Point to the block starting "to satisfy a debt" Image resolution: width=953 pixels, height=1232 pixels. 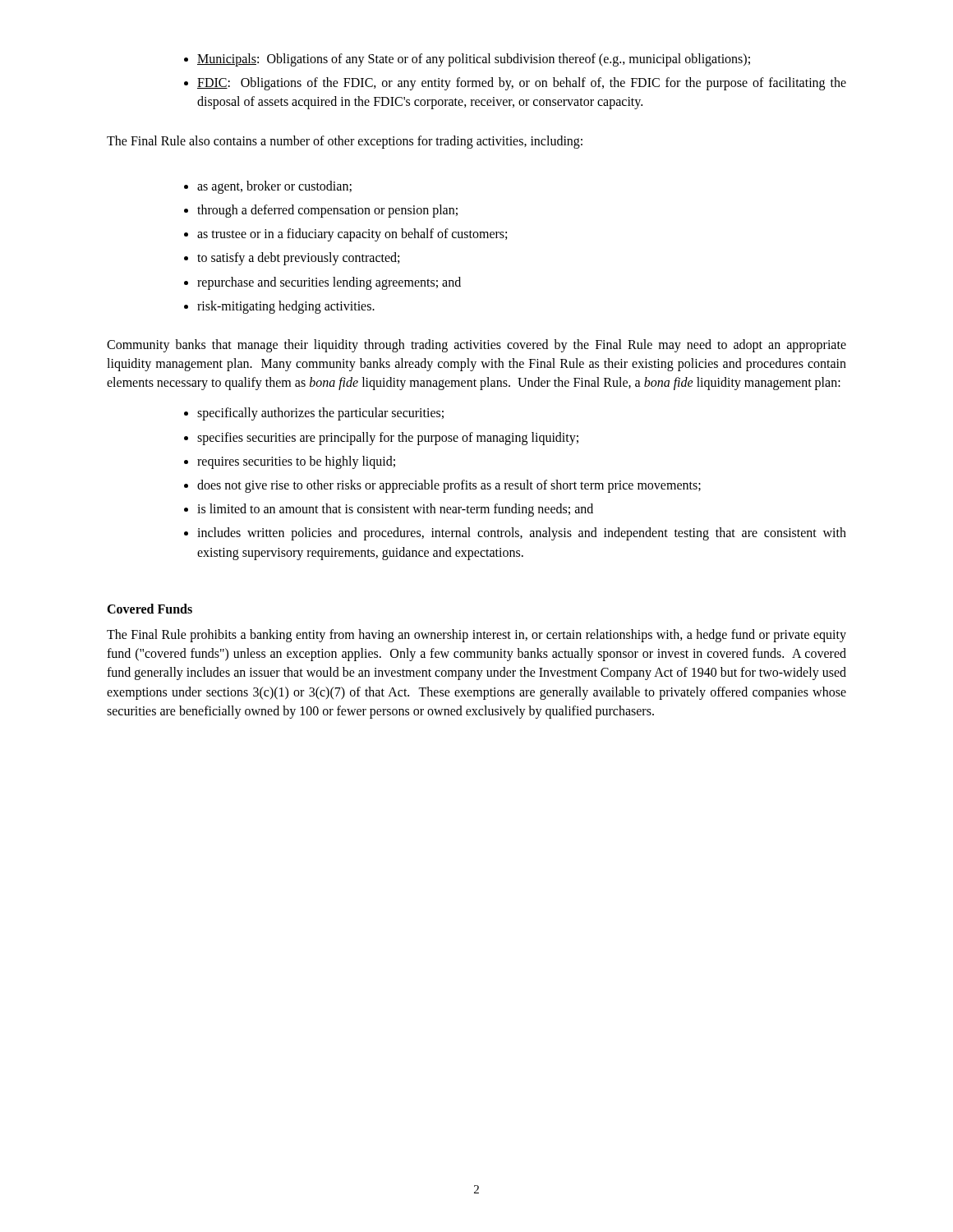(x=299, y=258)
